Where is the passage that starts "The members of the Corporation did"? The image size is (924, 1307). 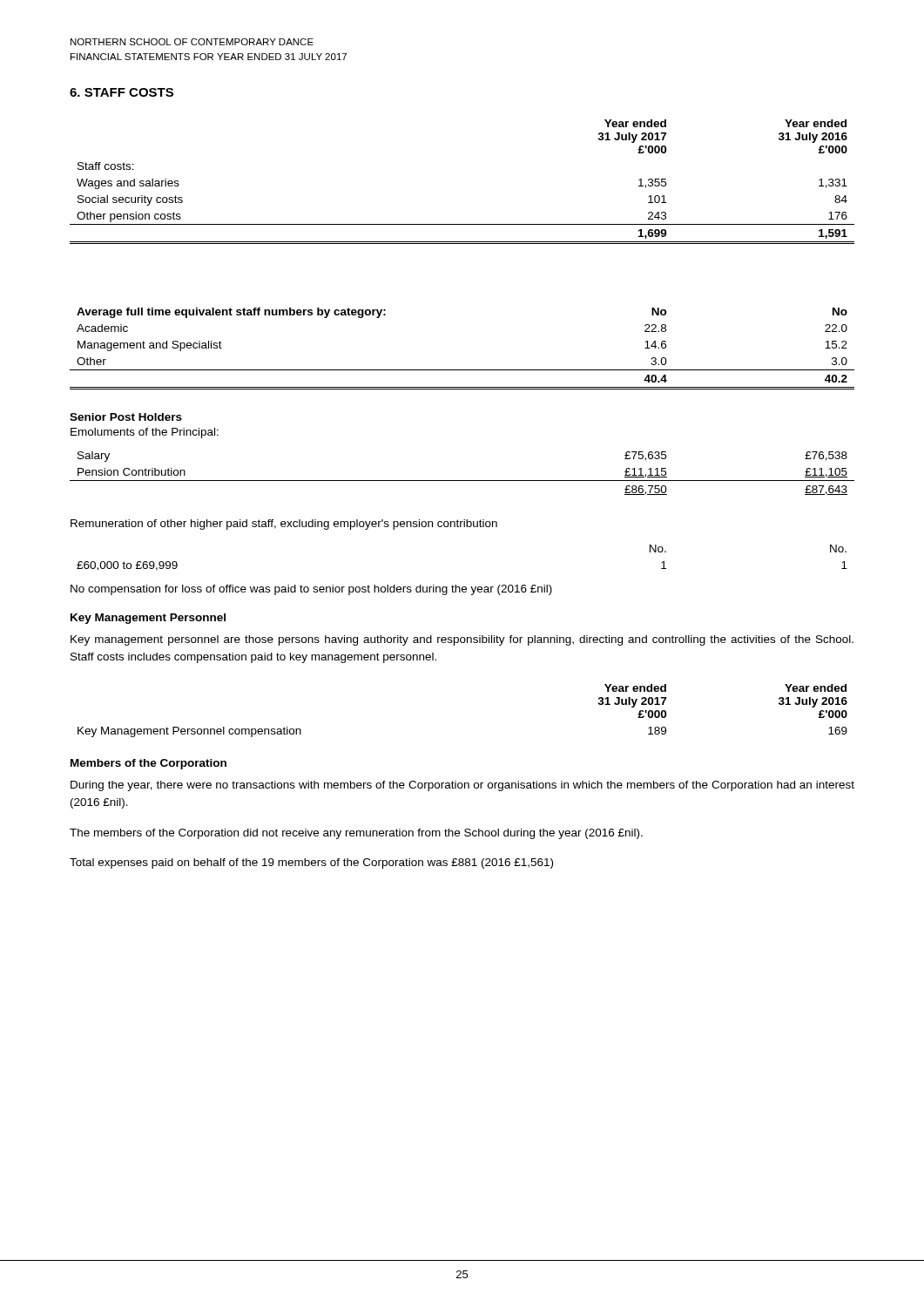click(357, 832)
